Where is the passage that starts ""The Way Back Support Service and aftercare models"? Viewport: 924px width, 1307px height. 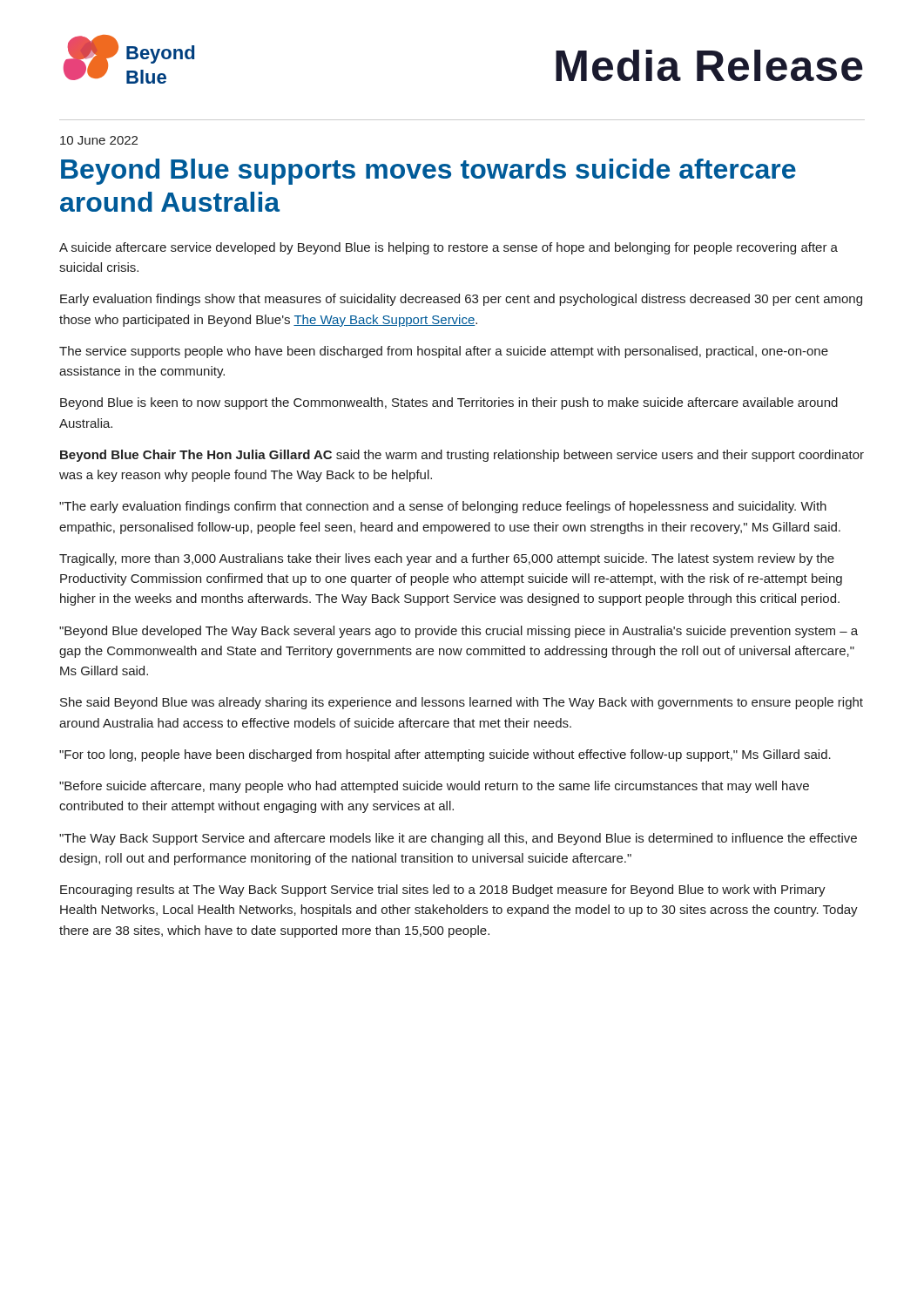pyautogui.click(x=458, y=848)
